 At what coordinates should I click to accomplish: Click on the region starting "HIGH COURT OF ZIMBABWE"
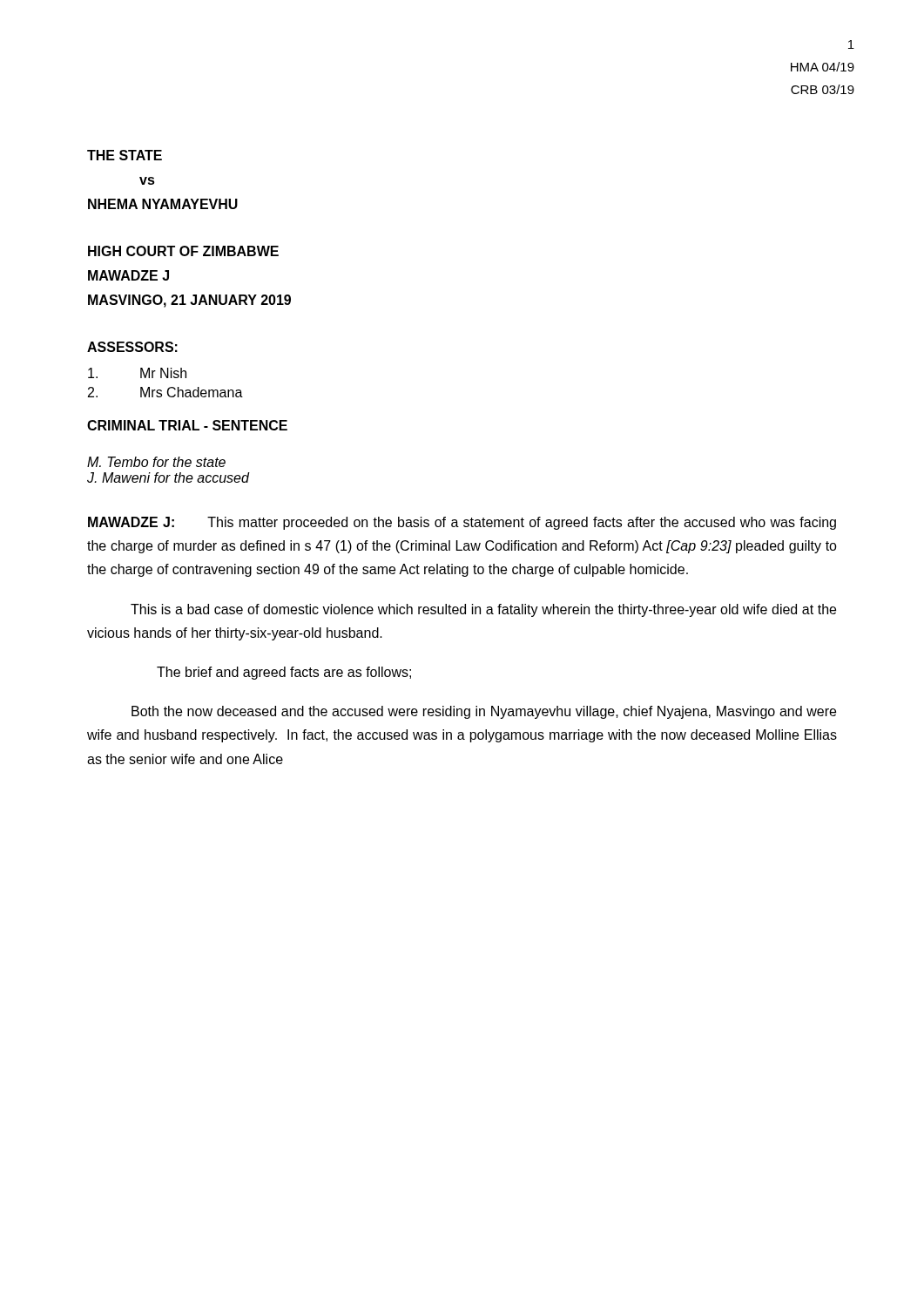[x=183, y=251]
